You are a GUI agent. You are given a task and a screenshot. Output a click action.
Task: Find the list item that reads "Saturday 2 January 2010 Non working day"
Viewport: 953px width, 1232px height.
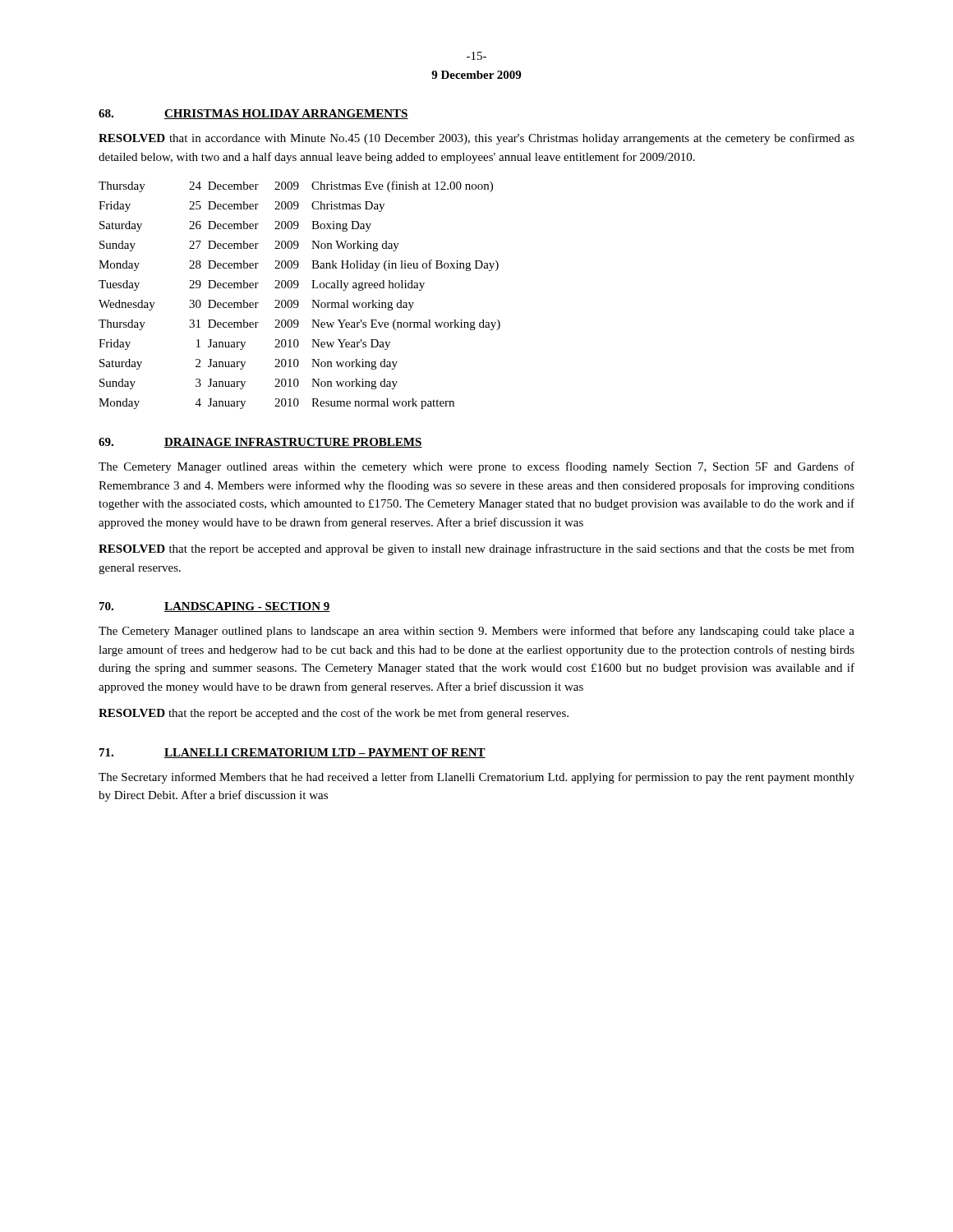click(x=248, y=363)
